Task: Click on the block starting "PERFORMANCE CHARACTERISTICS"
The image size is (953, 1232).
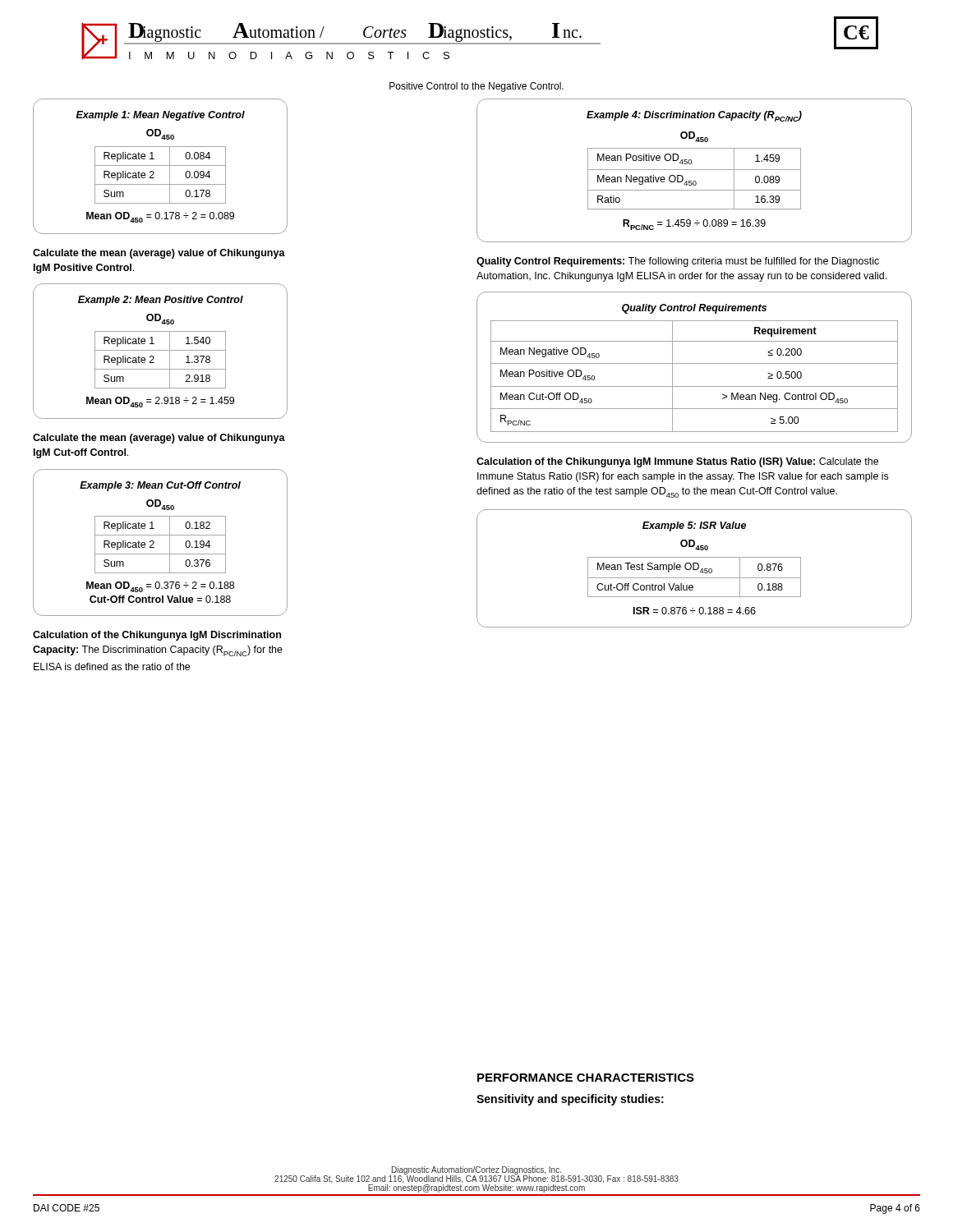Action: [x=585, y=1077]
